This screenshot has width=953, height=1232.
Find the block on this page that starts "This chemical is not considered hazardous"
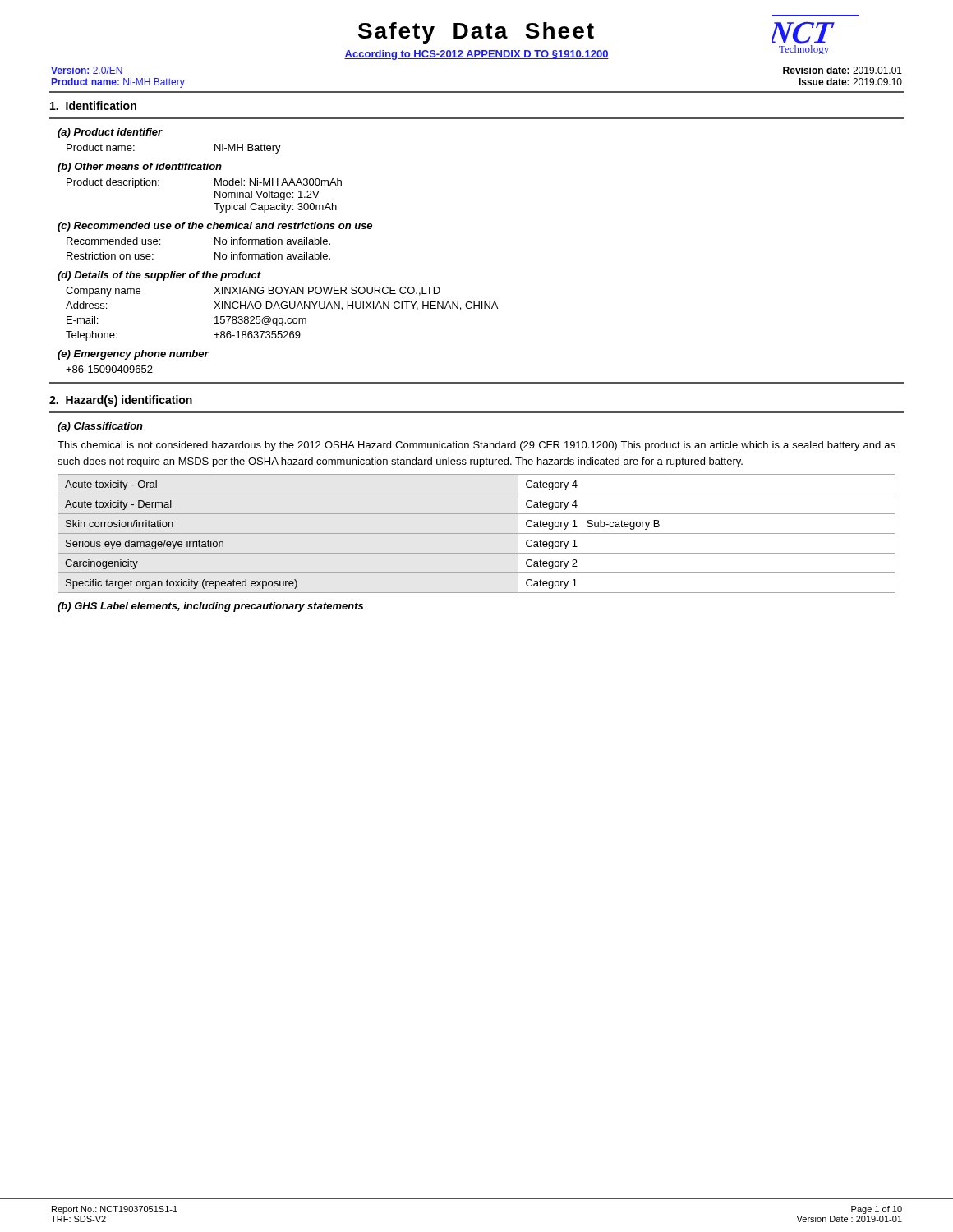click(x=476, y=453)
